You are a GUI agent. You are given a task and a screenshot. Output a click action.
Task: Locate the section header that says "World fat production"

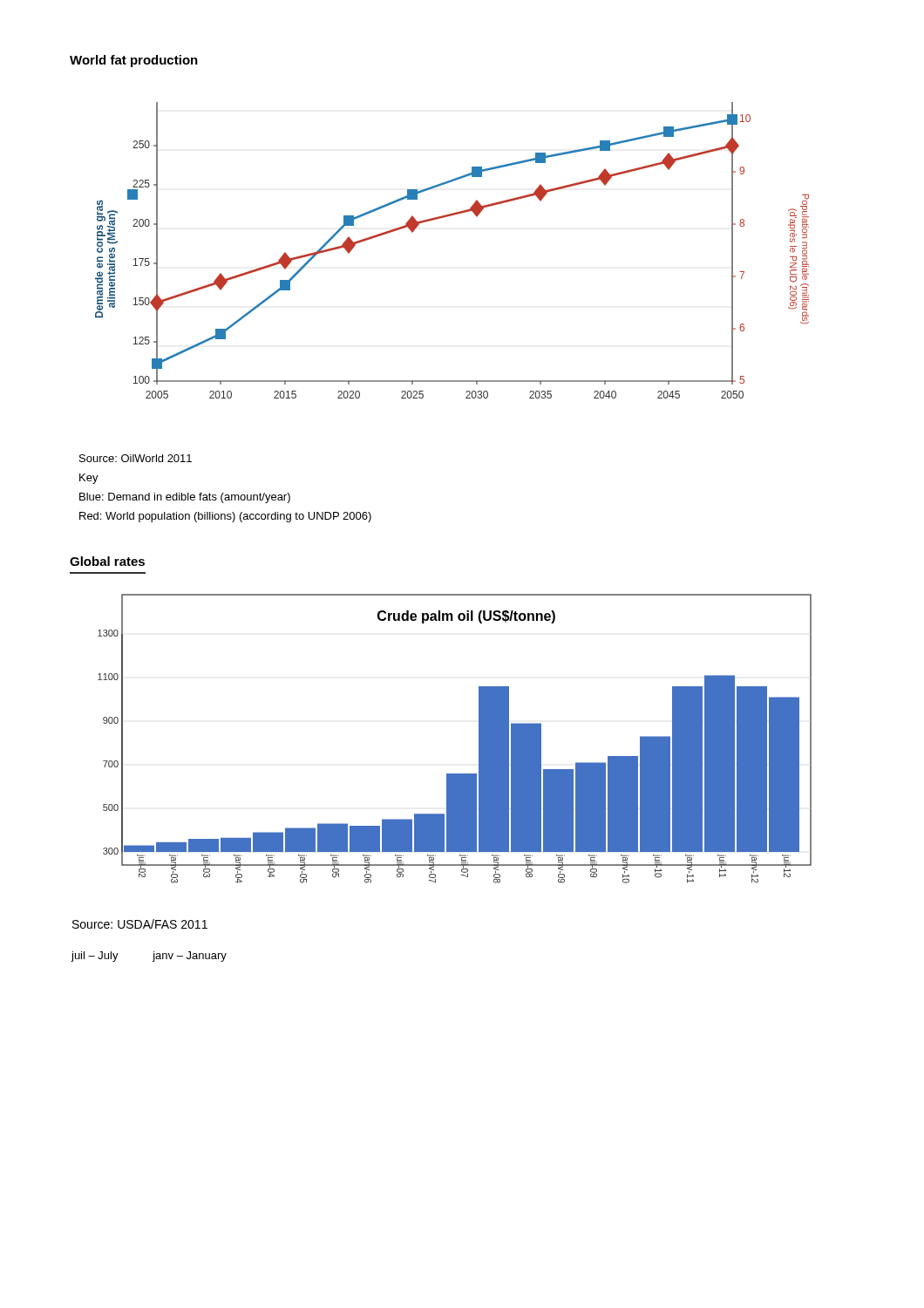(134, 60)
